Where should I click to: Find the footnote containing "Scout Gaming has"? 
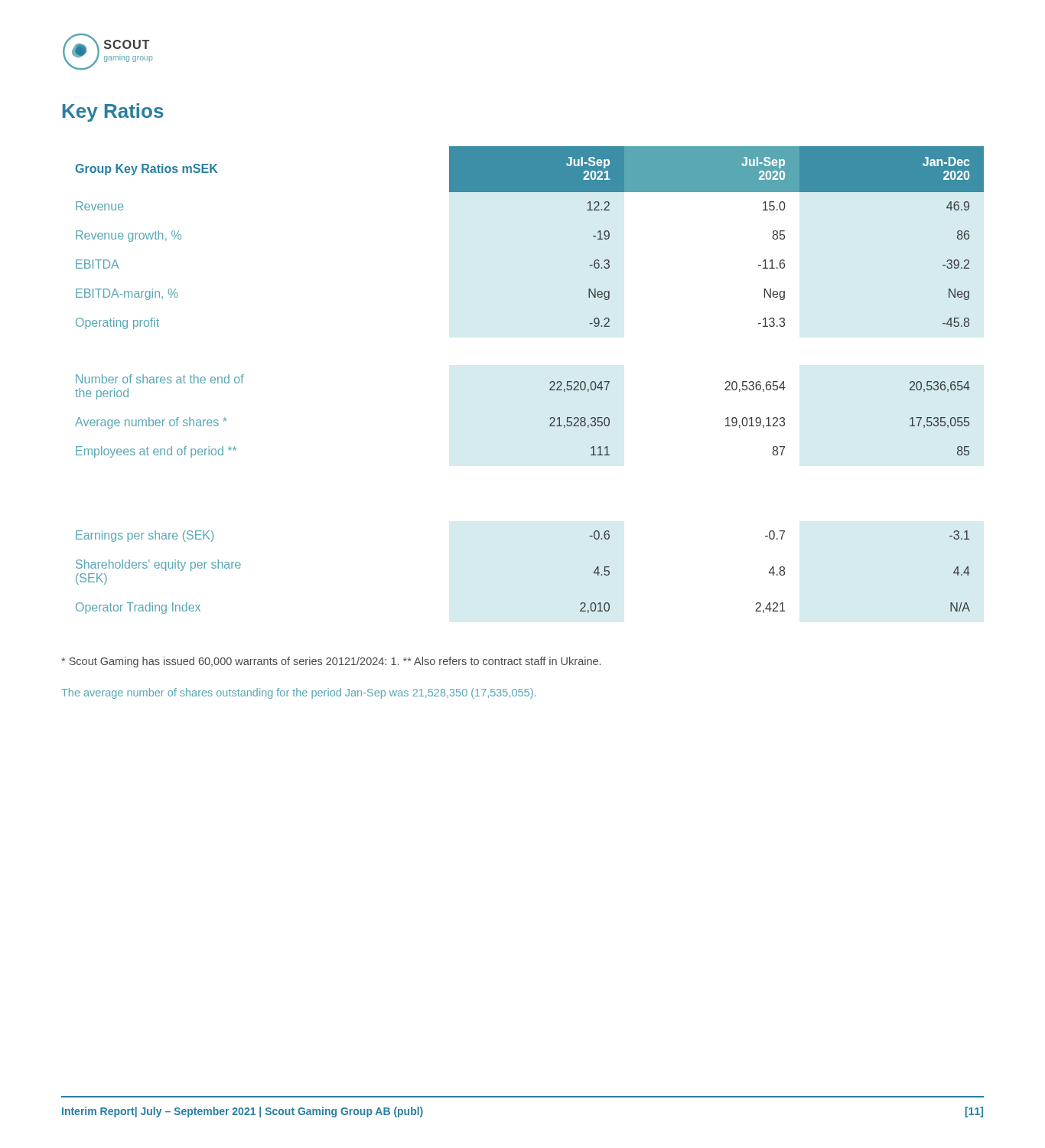point(331,661)
